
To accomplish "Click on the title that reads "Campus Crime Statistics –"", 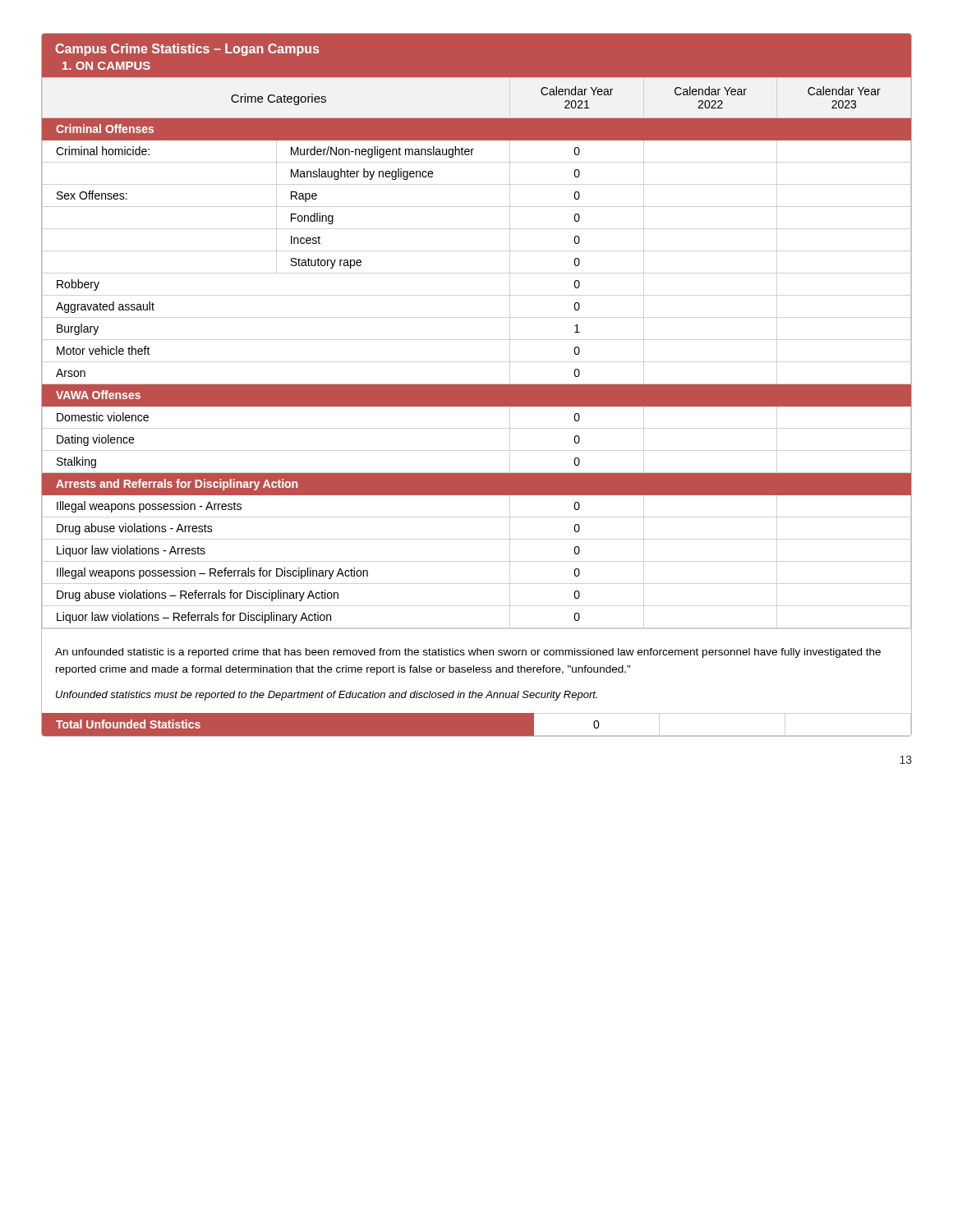I will click(476, 385).
